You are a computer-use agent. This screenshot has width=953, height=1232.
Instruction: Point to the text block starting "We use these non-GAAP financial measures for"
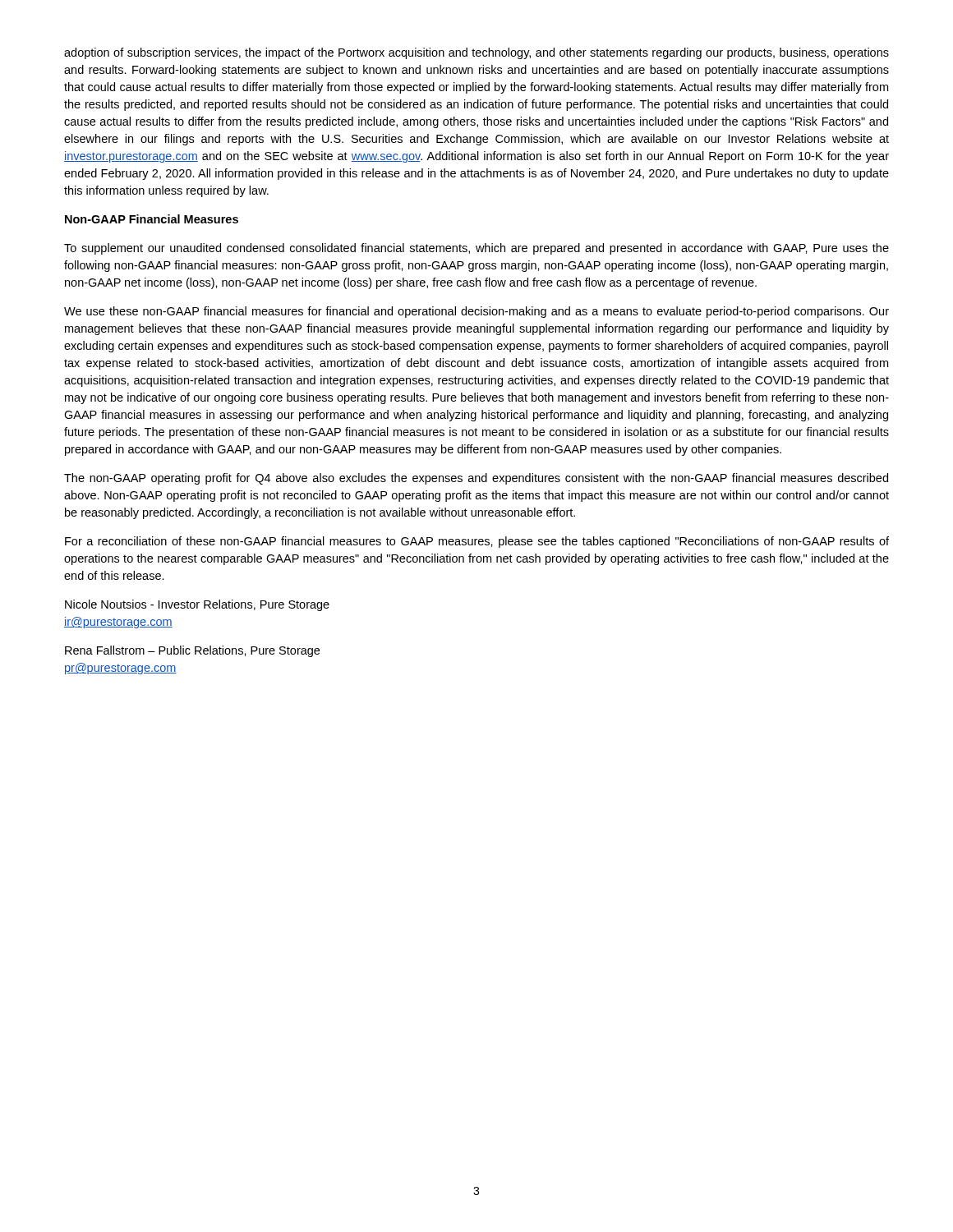(x=476, y=381)
